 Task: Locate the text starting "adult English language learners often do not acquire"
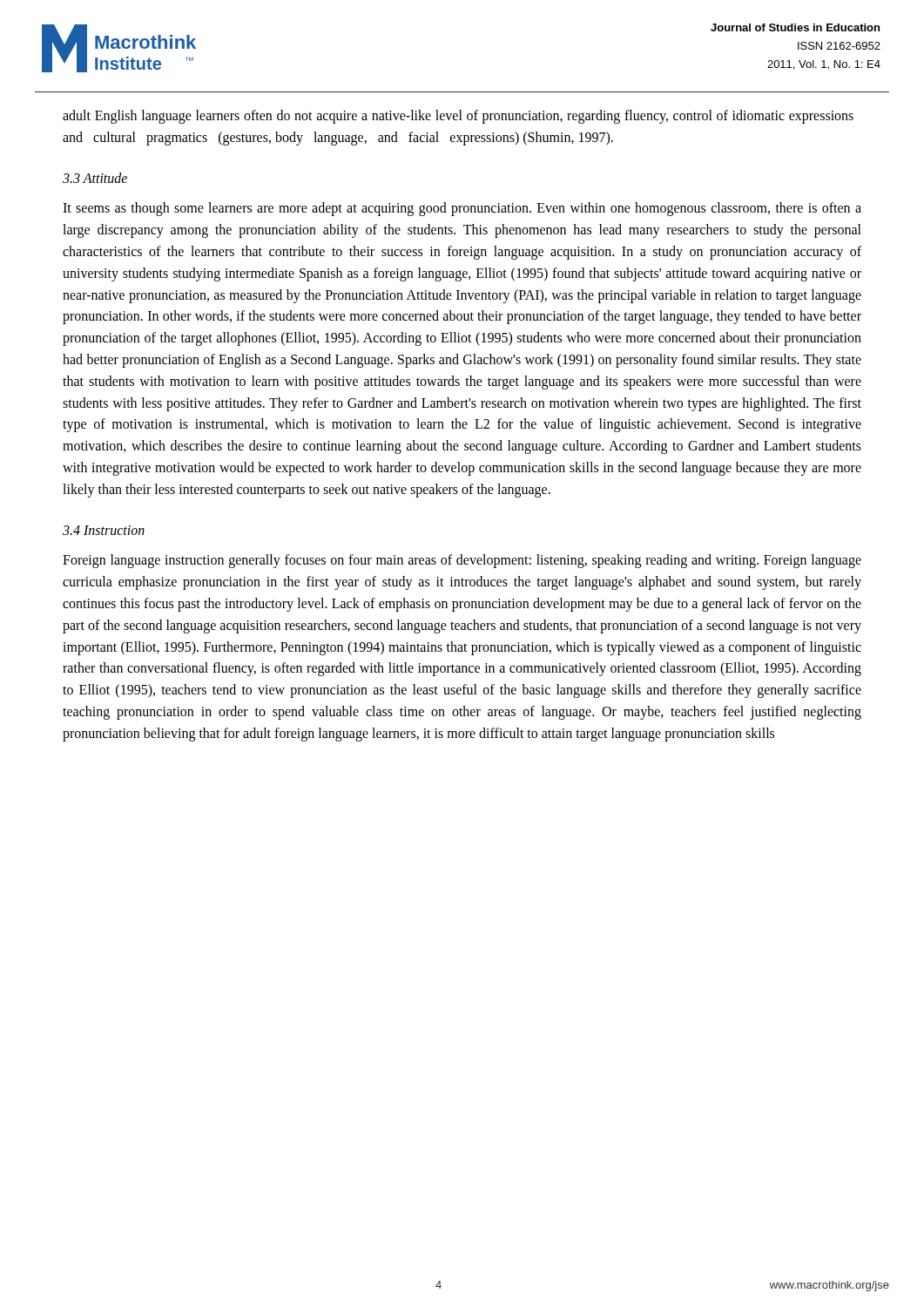(462, 127)
